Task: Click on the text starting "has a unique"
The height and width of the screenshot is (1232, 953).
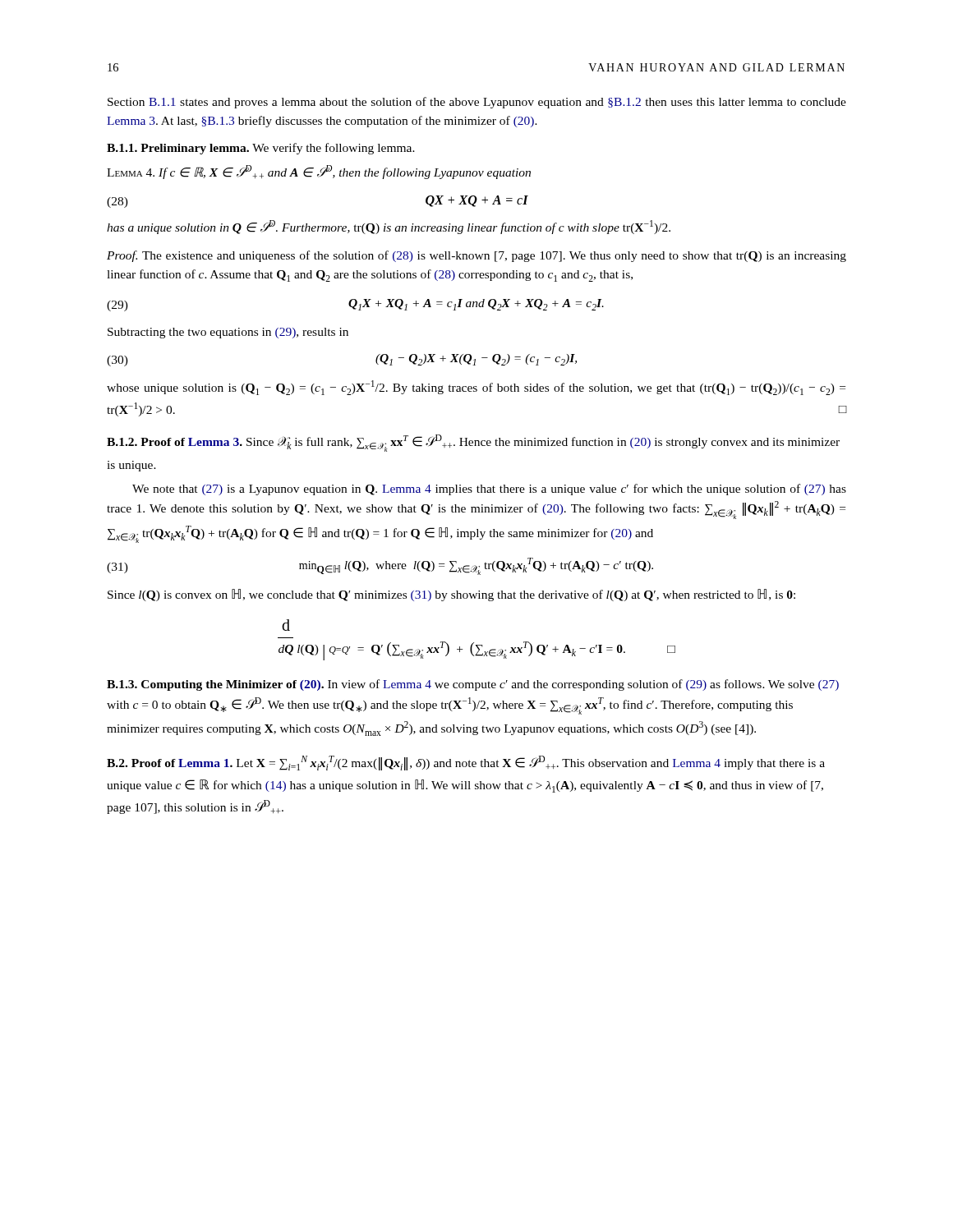Action: (389, 227)
